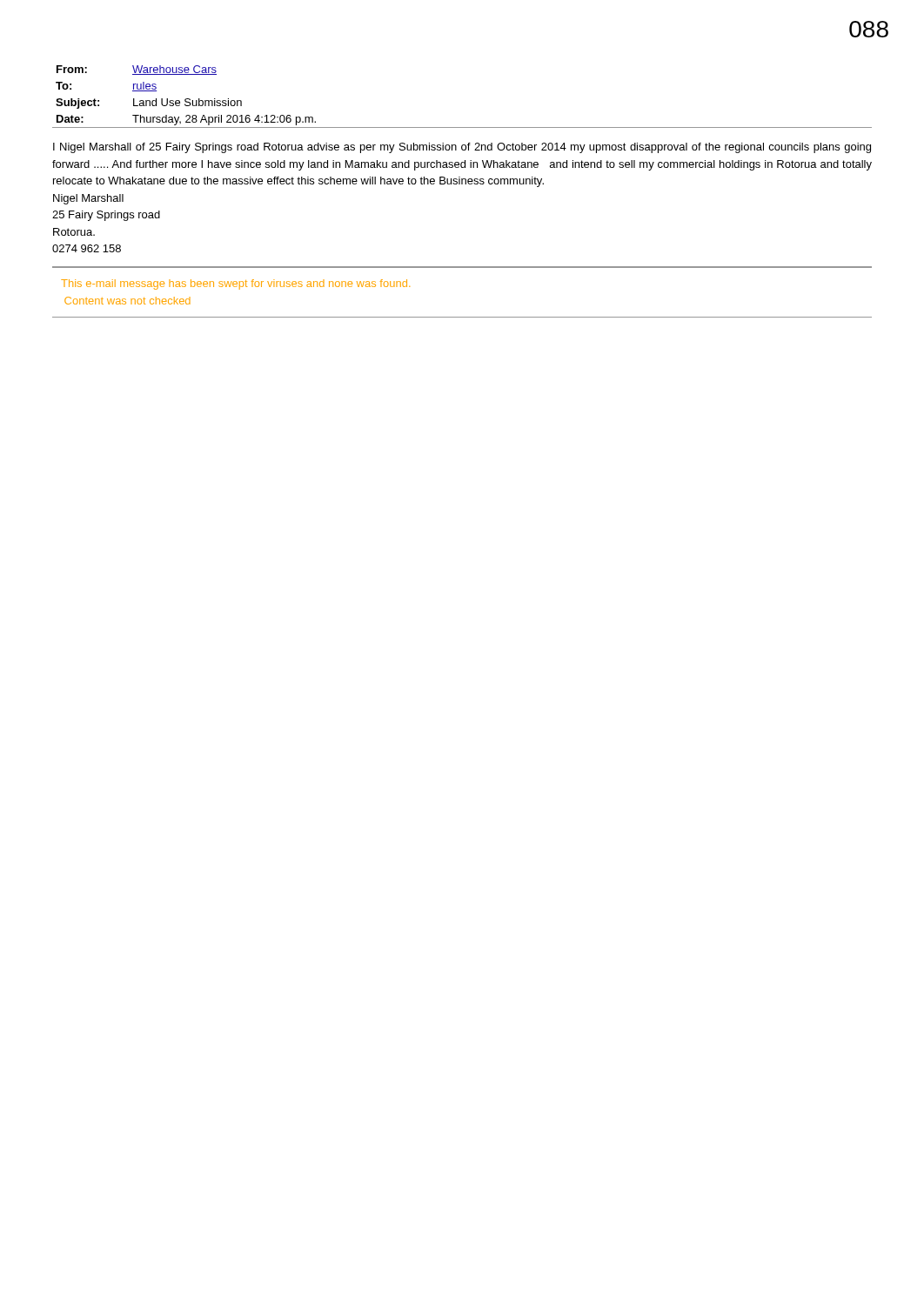The image size is (924, 1305).
Task: Click the table
Action: click(x=462, y=94)
